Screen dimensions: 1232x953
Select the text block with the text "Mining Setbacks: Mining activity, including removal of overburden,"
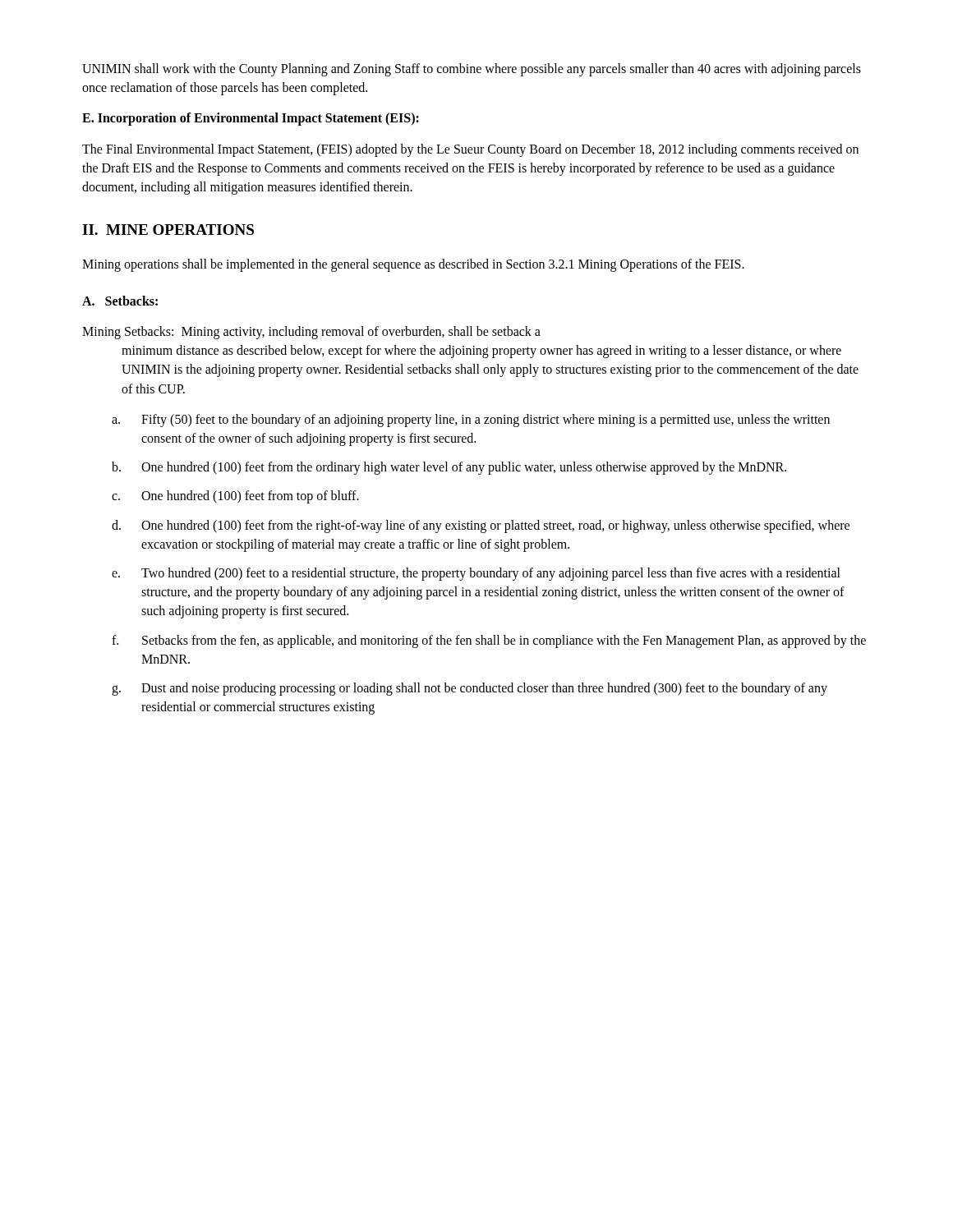pyautogui.click(x=476, y=361)
